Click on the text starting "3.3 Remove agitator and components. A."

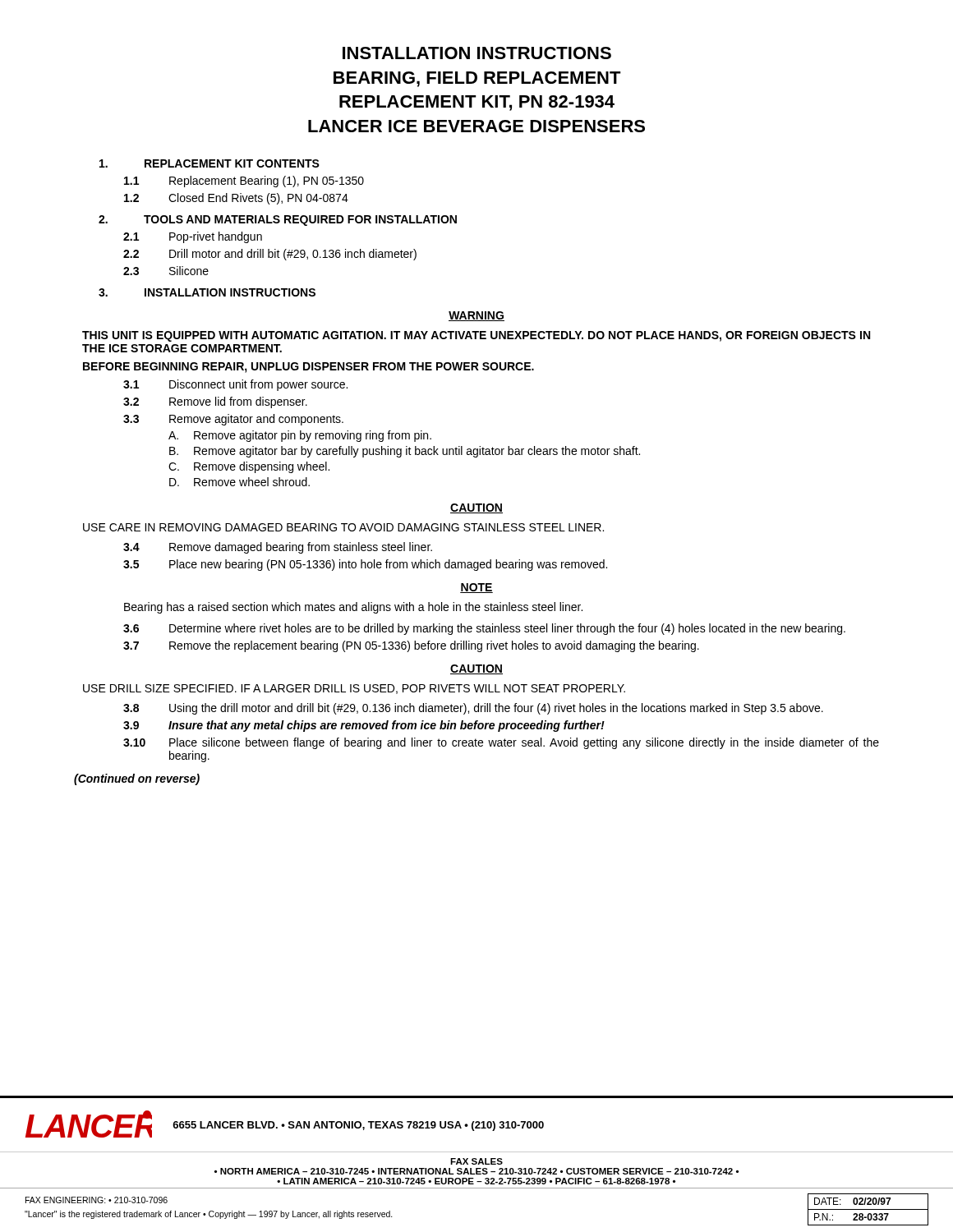476,452
